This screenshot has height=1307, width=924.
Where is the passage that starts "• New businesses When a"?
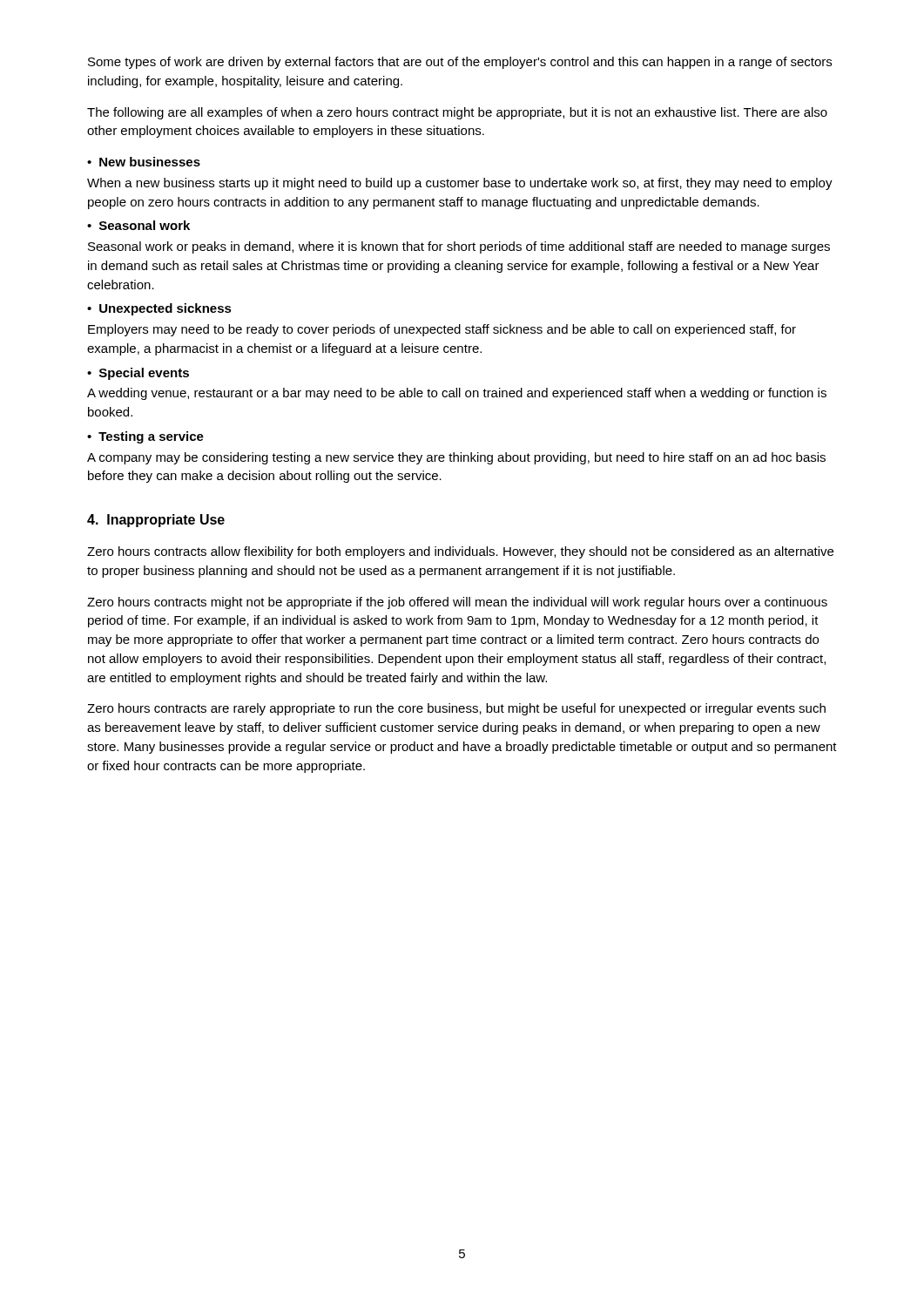[x=462, y=182]
